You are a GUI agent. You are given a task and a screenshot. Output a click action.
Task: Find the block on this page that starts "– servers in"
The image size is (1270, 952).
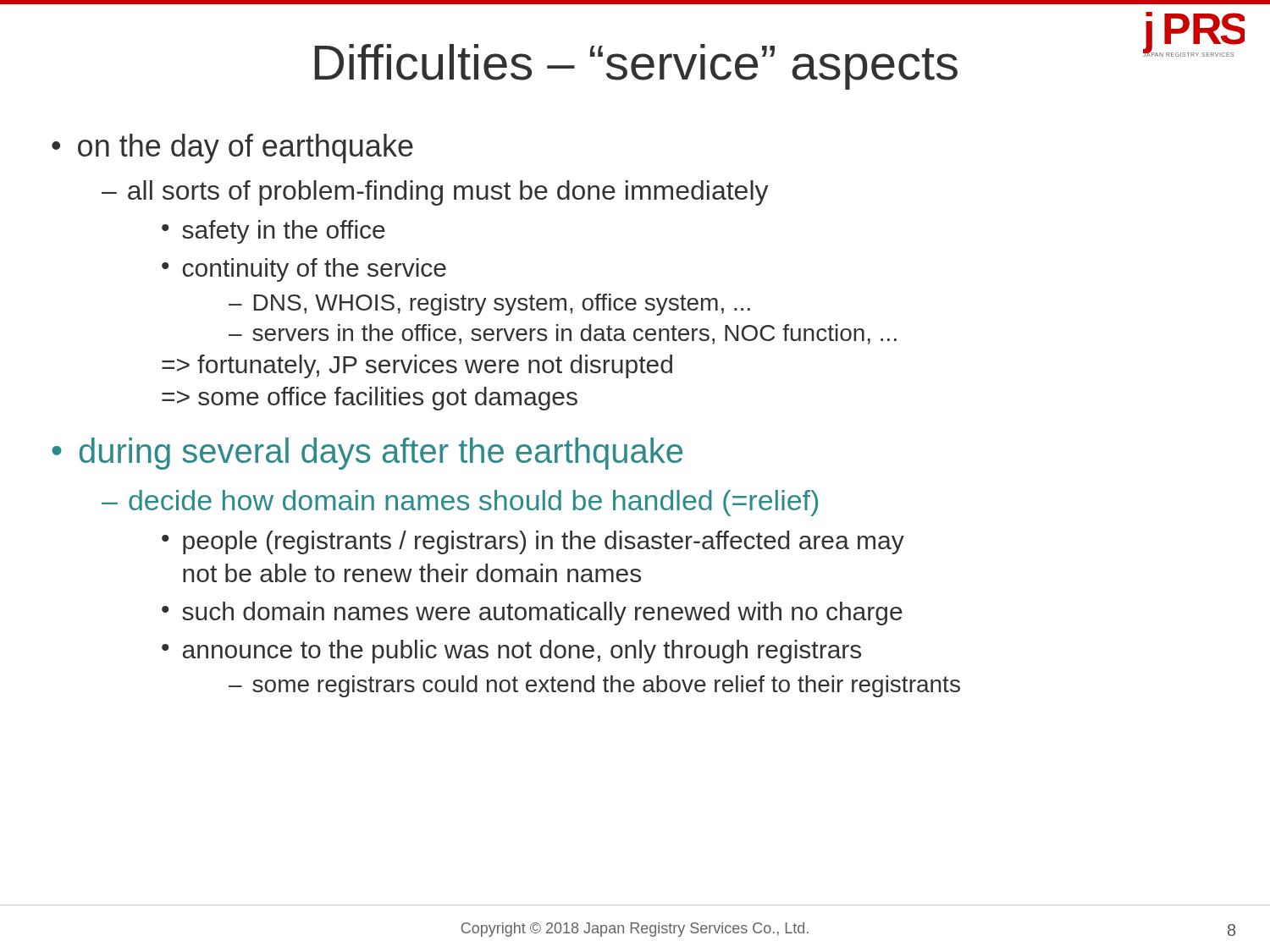563,333
